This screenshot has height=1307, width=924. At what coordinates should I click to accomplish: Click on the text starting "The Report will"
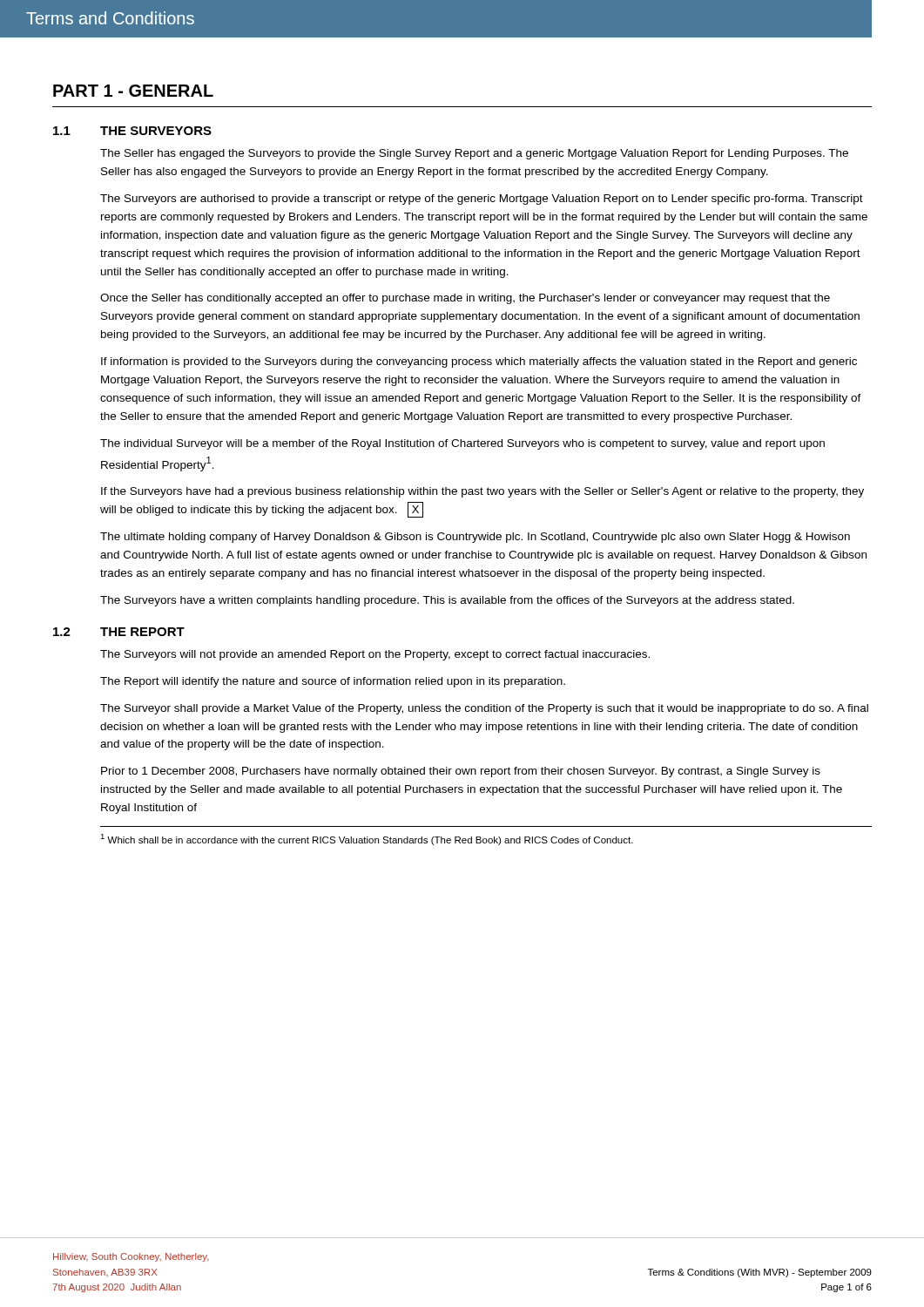[x=333, y=681]
